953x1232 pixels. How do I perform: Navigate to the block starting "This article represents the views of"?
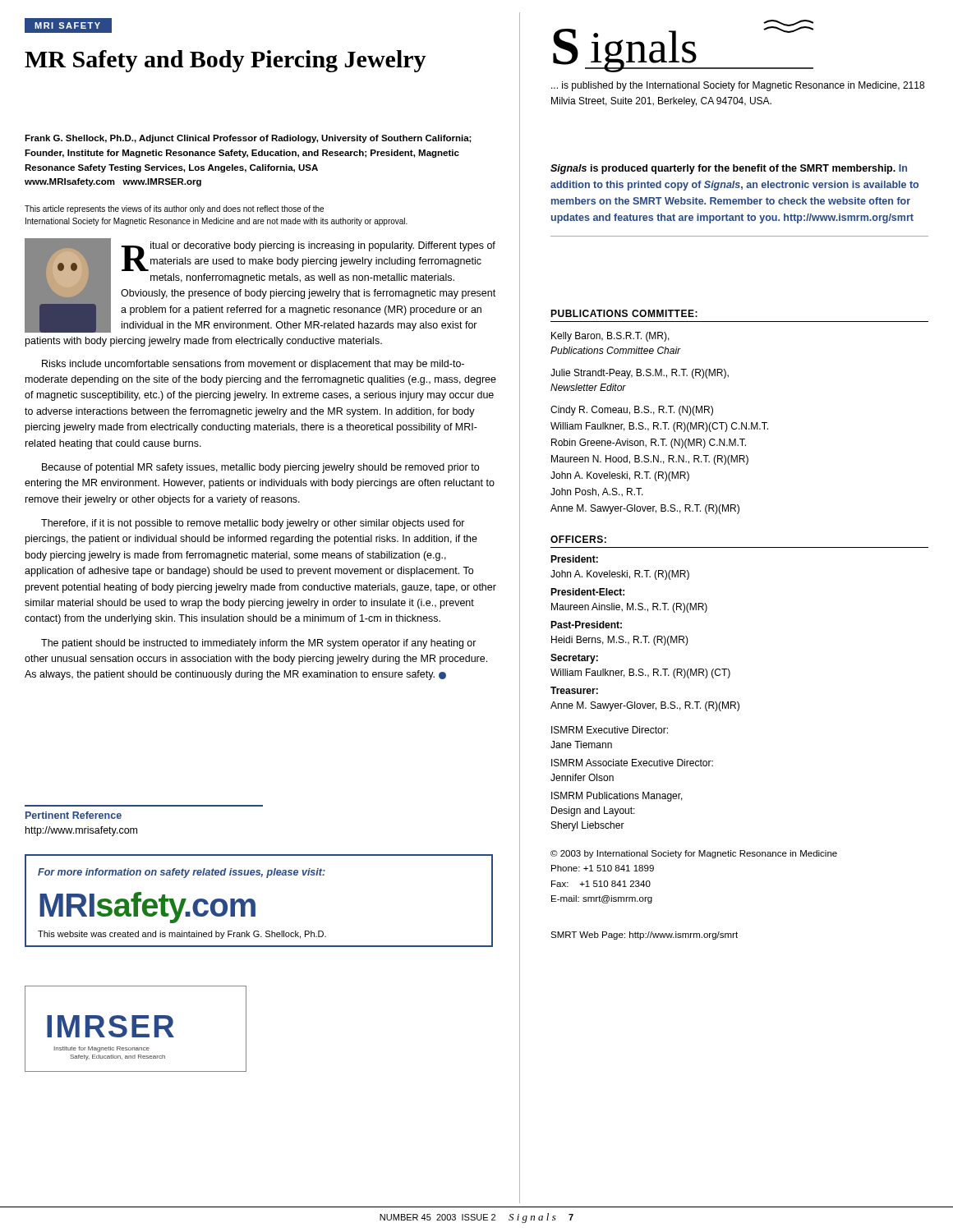coord(216,215)
